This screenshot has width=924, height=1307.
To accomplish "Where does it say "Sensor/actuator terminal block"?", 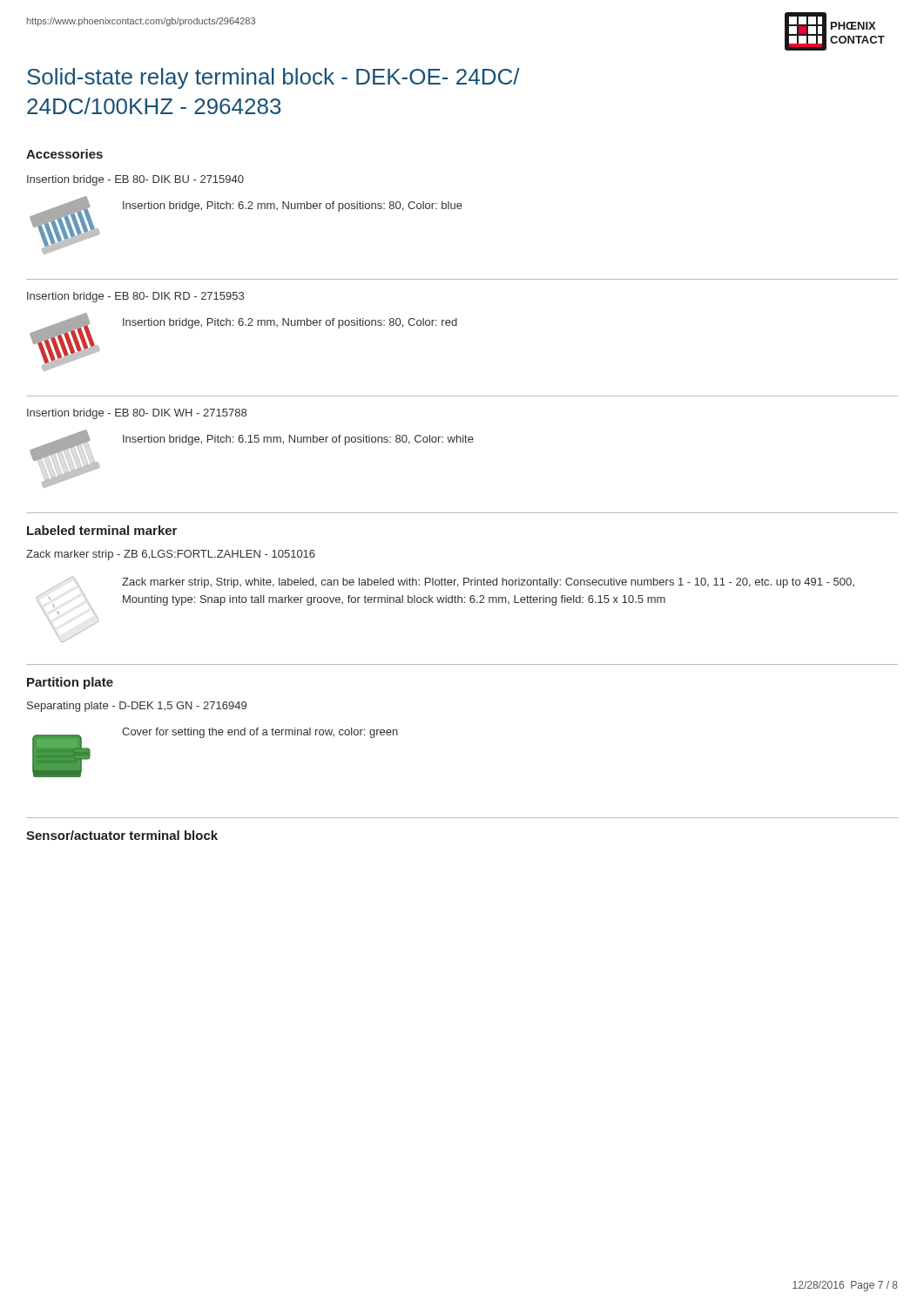I will pyautogui.click(x=122, y=835).
